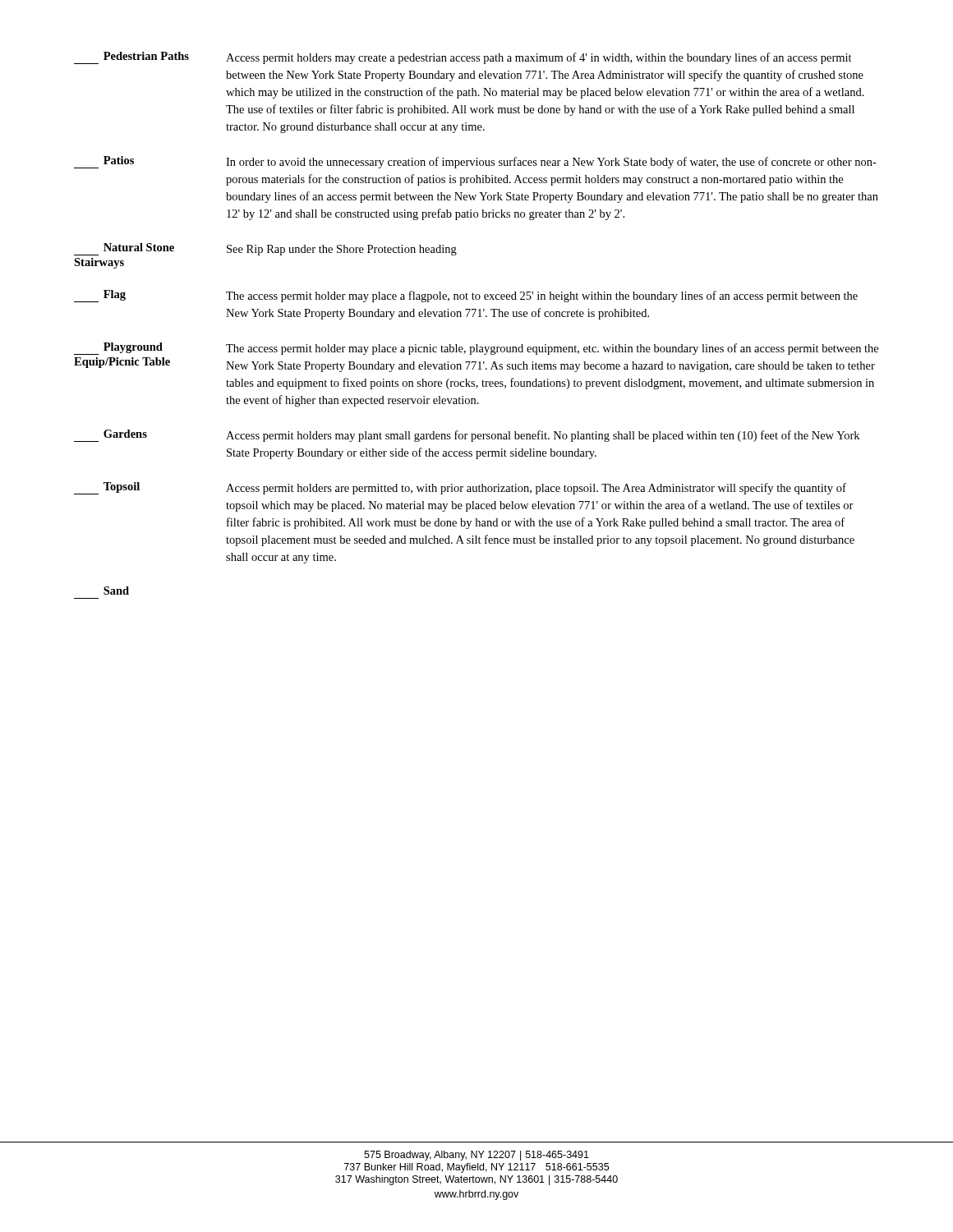
Task: Where is the passage that starts "Playground Equip/Picnic Table The"?
Action: point(476,375)
